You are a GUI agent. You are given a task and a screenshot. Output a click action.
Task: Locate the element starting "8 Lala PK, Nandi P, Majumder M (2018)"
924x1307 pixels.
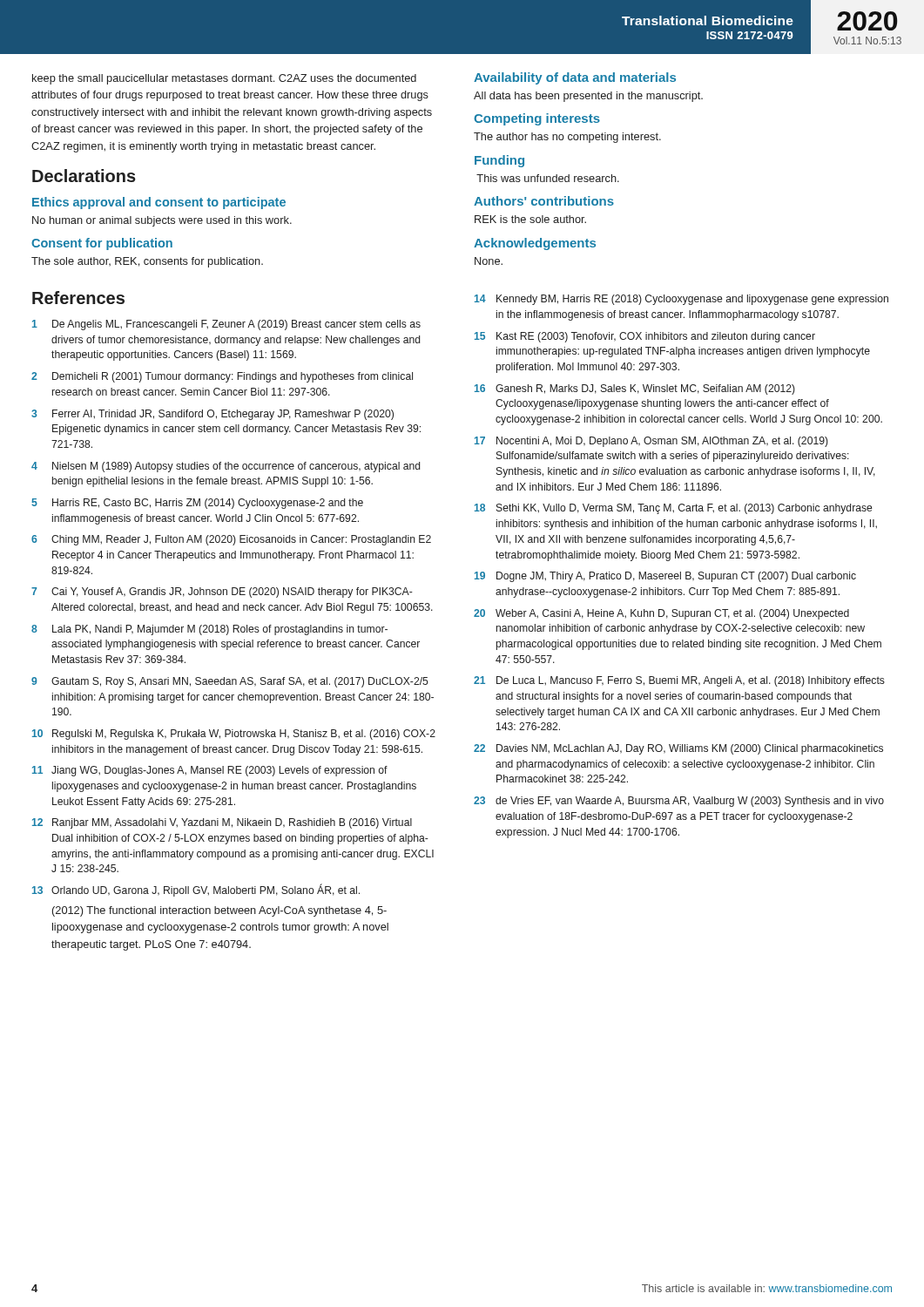pyautogui.click(x=233, y=645)
